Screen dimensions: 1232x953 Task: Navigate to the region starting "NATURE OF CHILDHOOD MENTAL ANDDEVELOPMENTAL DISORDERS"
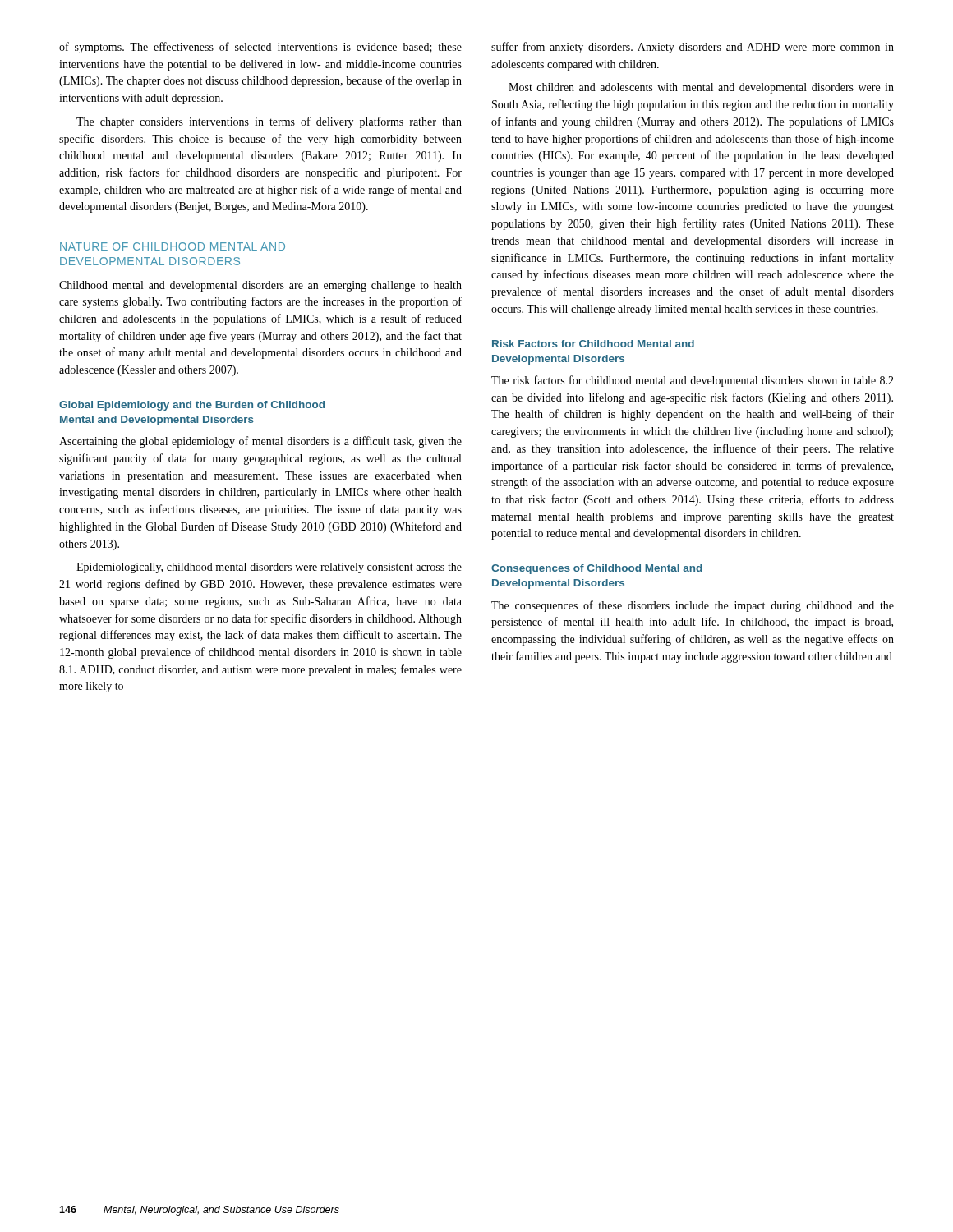(173, 254)
